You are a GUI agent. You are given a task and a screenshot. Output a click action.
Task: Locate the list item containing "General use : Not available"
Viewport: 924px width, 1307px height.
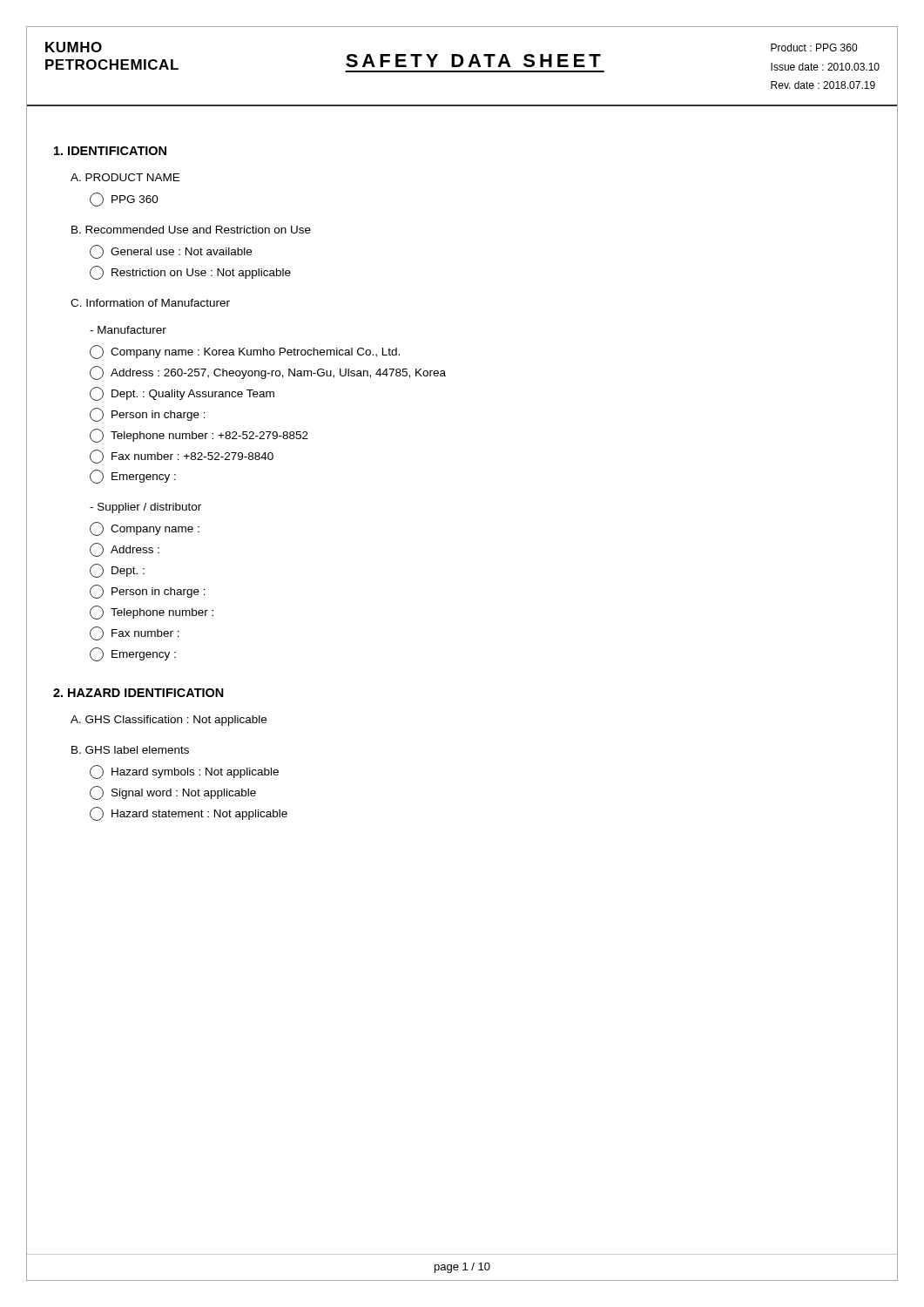171,252
